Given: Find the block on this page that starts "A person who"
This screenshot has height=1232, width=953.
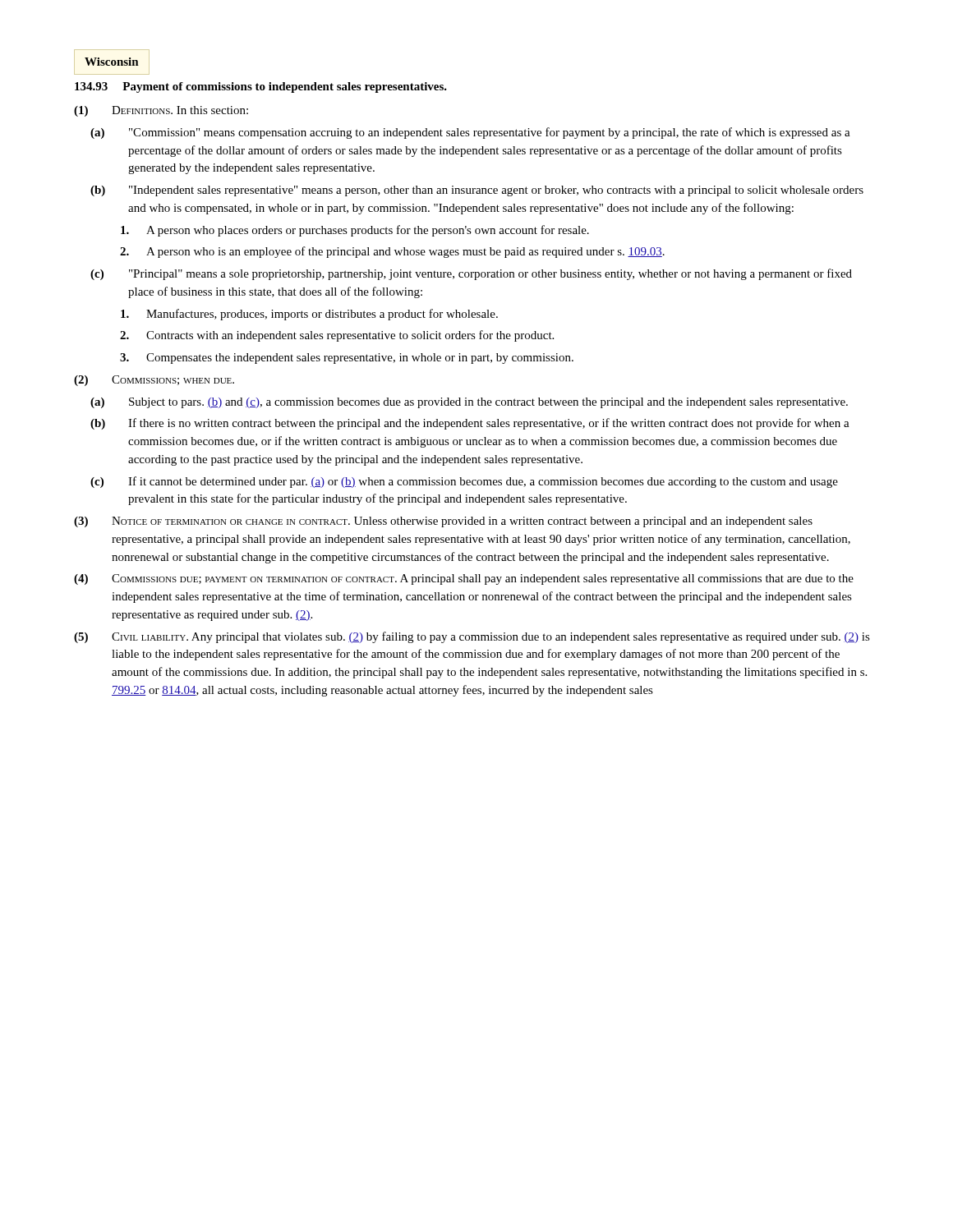Looking at the screenshot, I should click(x=500, y=230).
